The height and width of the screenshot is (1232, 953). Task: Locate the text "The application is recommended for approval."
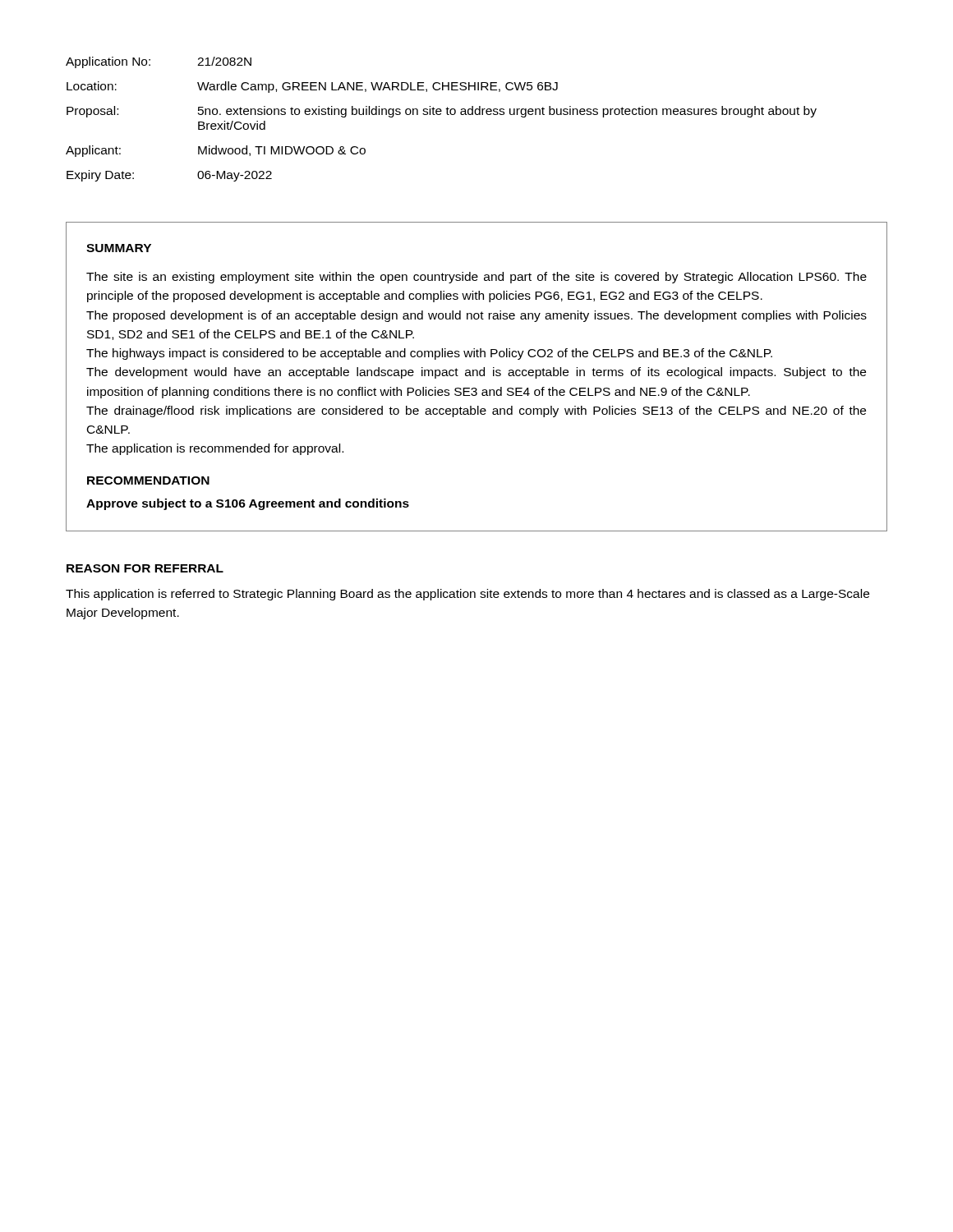tap(215, 449)
